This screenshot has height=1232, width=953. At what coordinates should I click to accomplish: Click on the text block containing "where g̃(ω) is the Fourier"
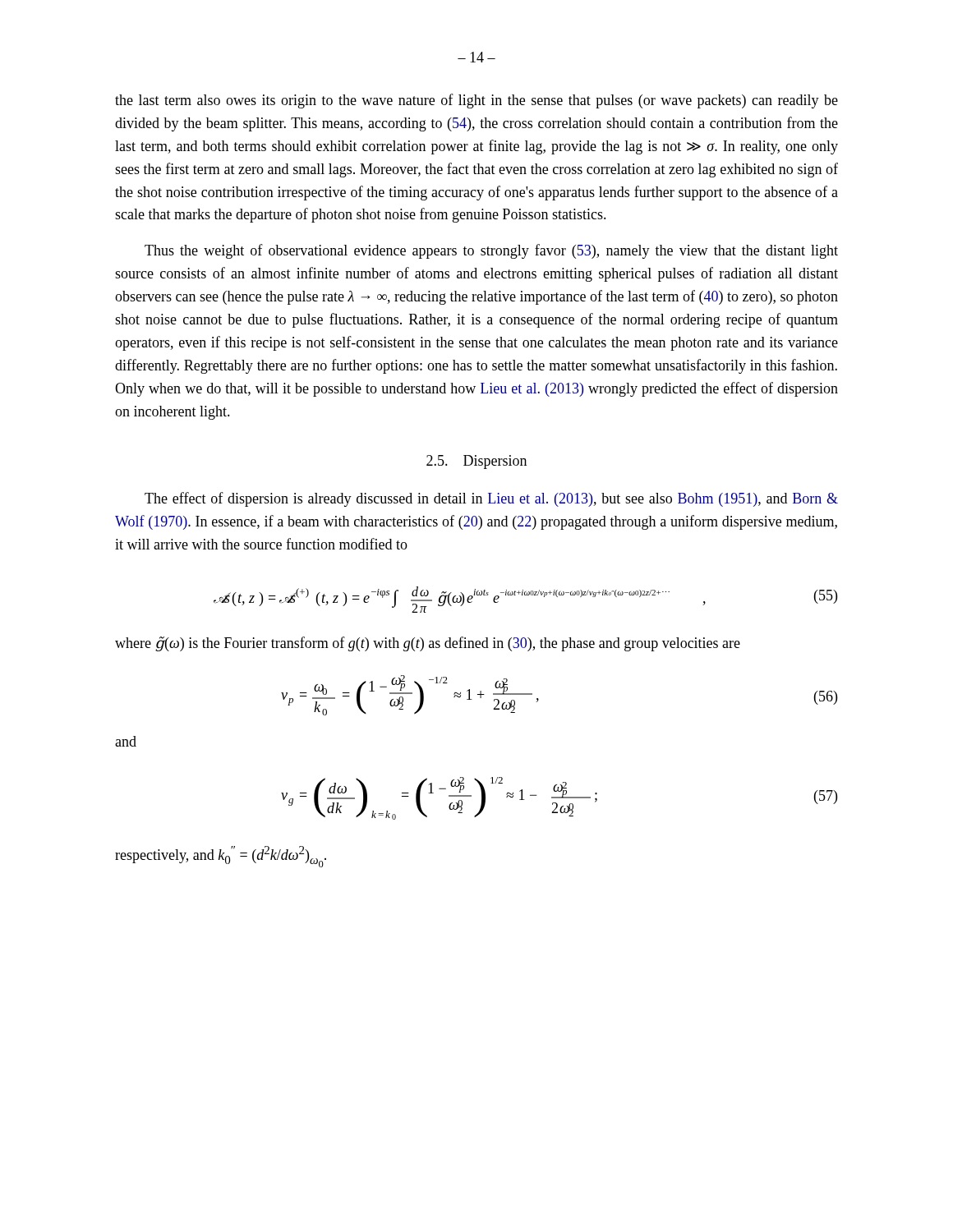coord(476,644)
